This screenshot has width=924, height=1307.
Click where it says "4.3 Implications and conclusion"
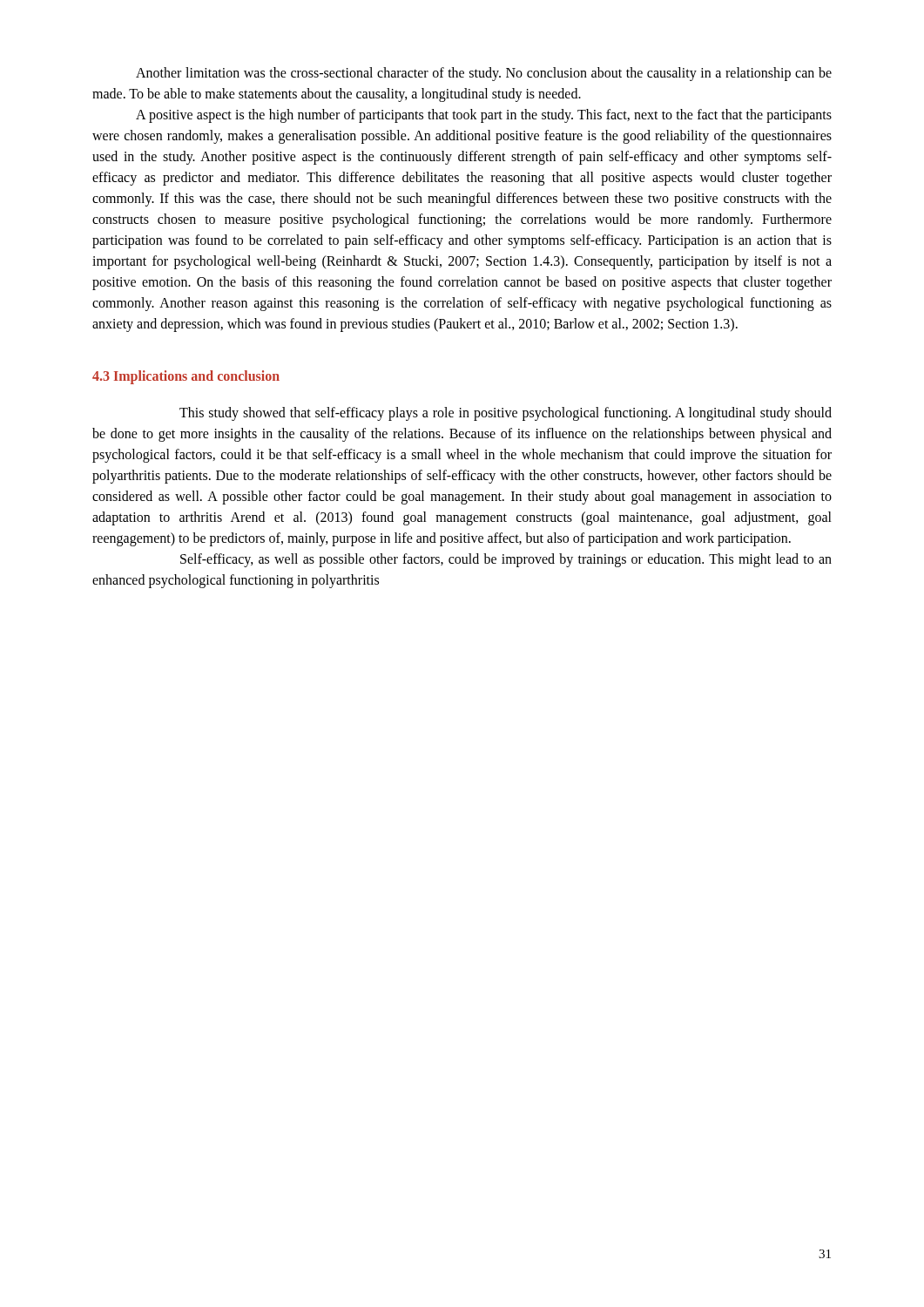click(x=186, y=376)
